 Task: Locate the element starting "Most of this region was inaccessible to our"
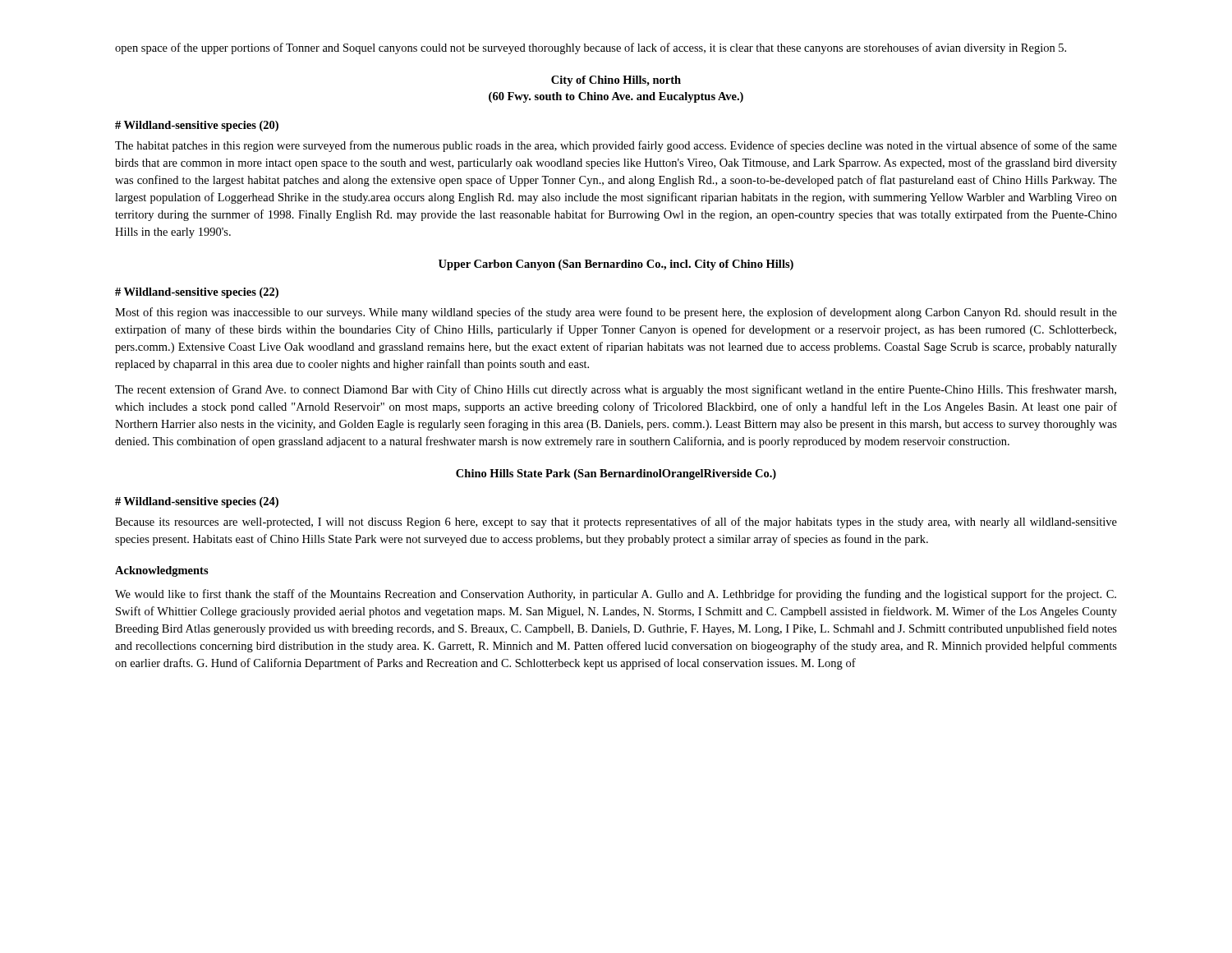616,339
